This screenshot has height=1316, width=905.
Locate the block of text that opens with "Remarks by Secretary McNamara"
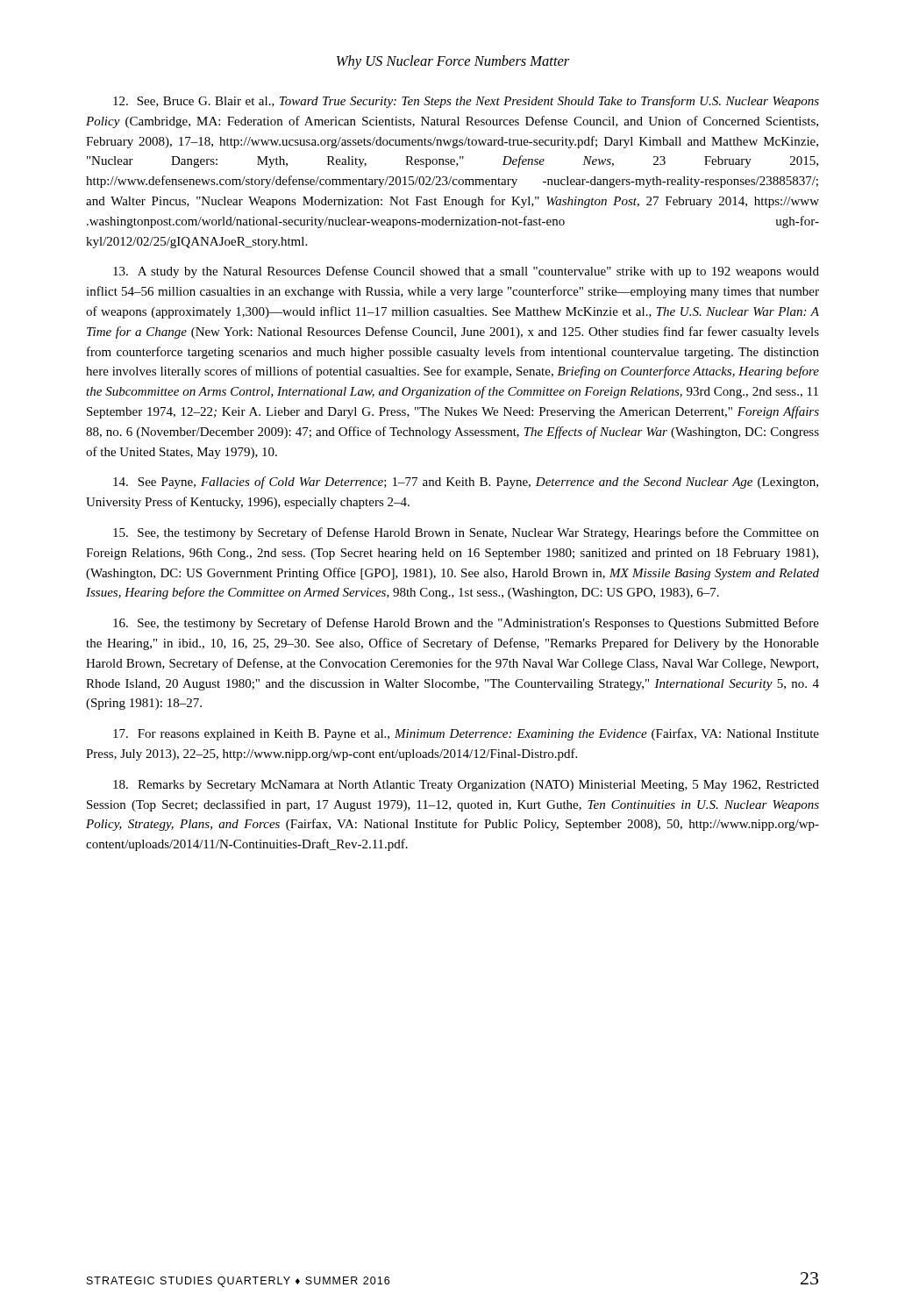452,814
